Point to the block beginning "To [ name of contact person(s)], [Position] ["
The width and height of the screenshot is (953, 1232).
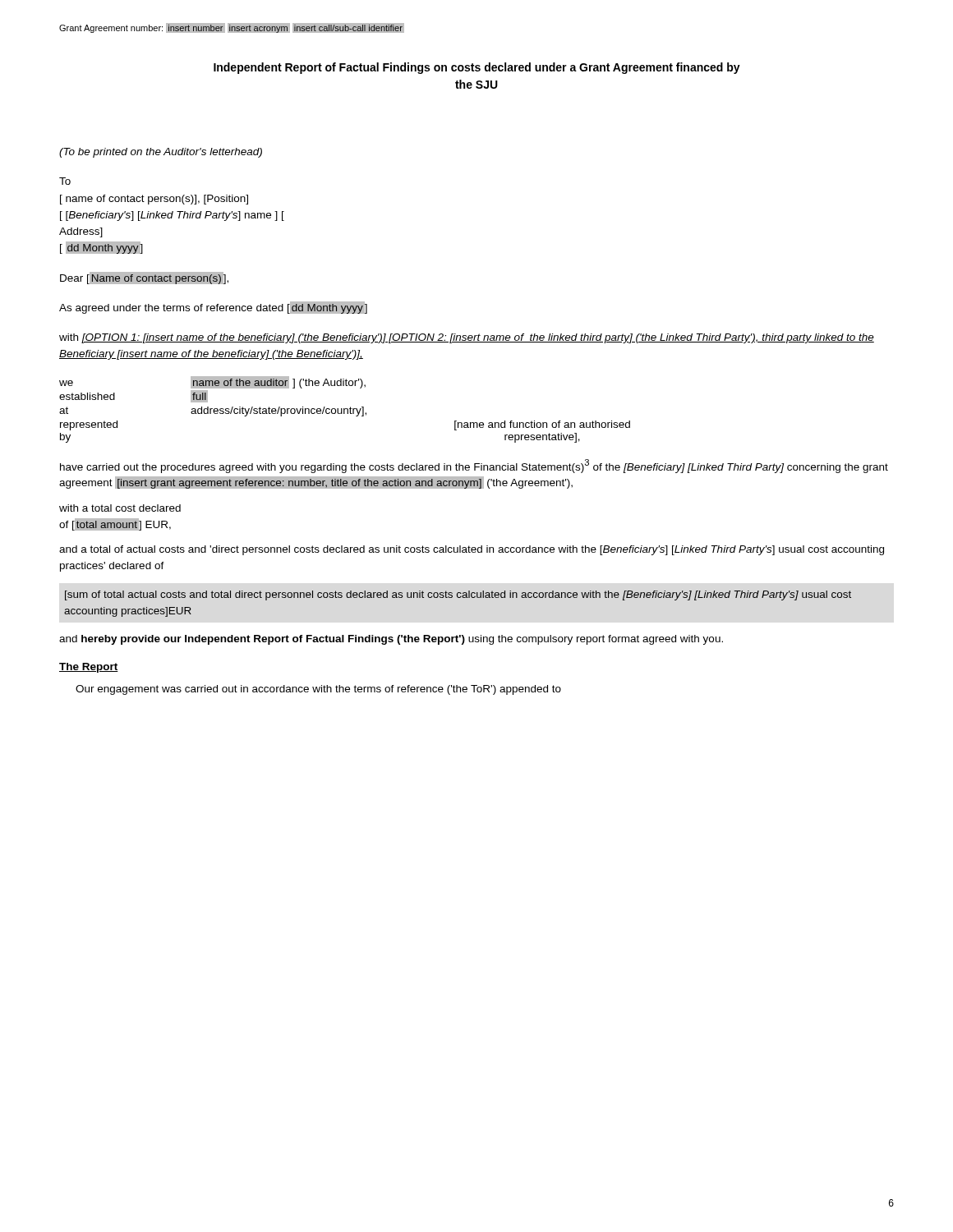tap(65, 181)
